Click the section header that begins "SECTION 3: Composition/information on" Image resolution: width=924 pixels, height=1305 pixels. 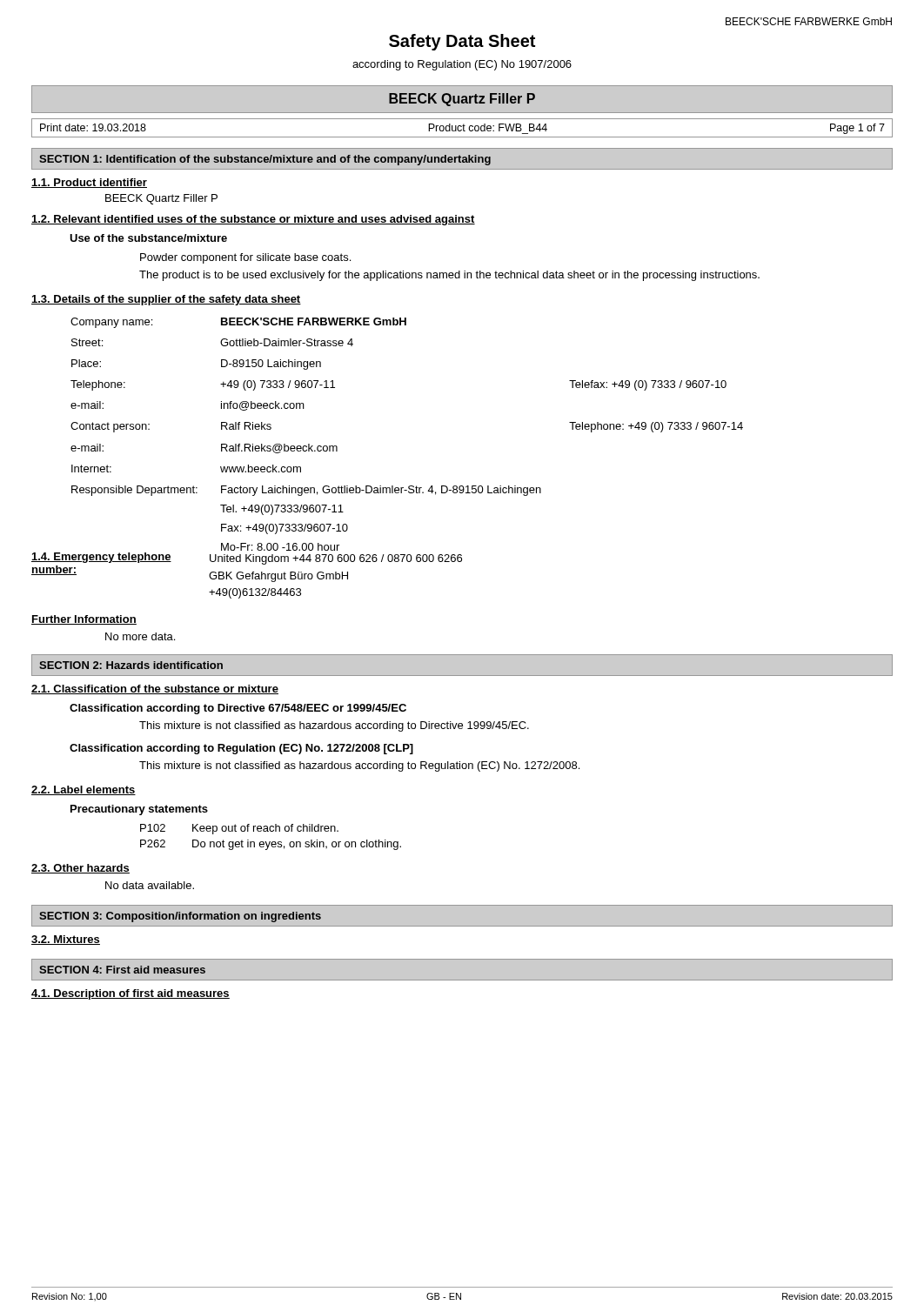point(180,916)
